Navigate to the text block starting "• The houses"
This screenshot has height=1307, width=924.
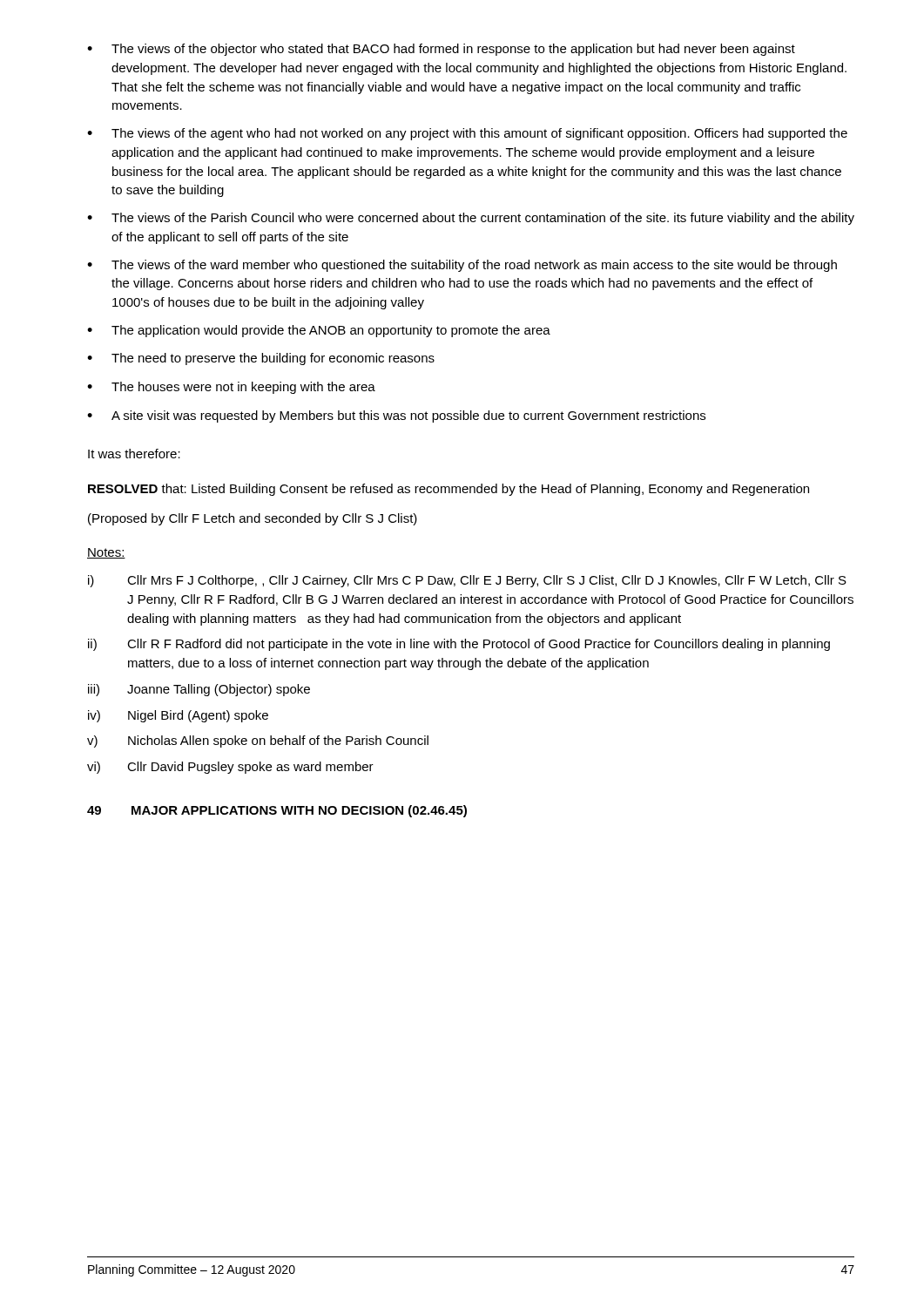(231, 388)
